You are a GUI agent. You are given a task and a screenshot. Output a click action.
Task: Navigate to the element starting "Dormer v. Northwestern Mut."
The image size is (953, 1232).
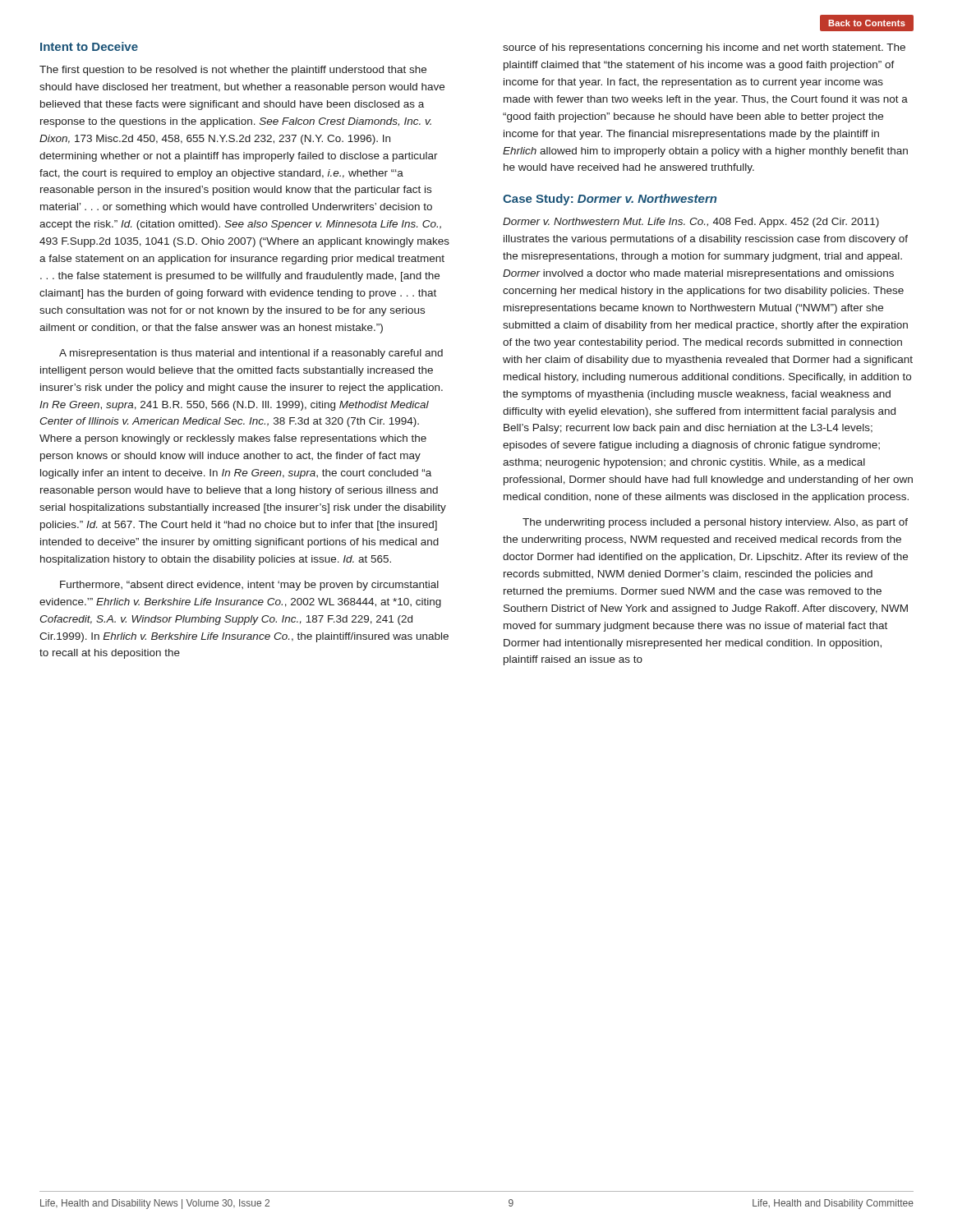708,441
